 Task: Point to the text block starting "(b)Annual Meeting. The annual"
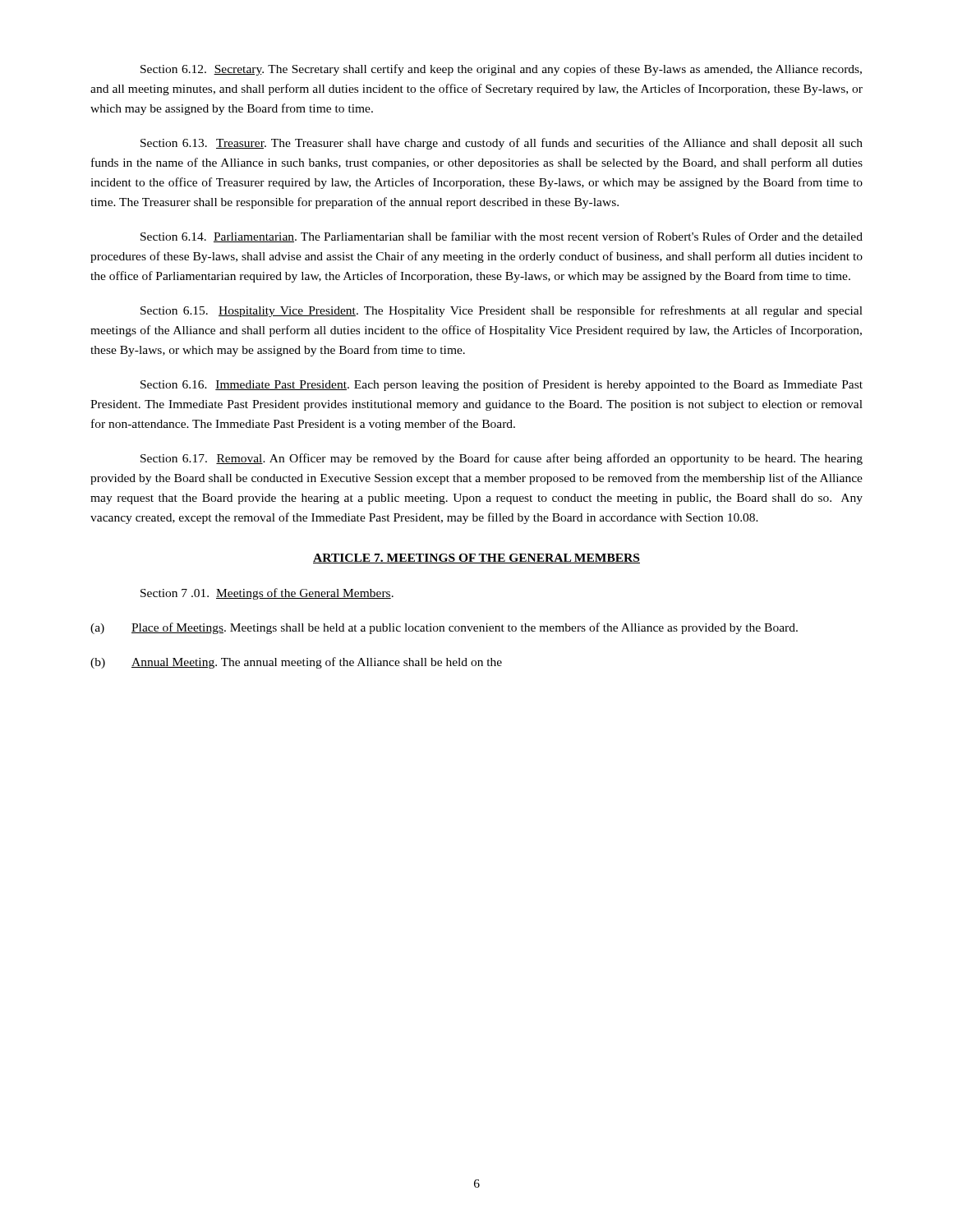tap(476, 662)
